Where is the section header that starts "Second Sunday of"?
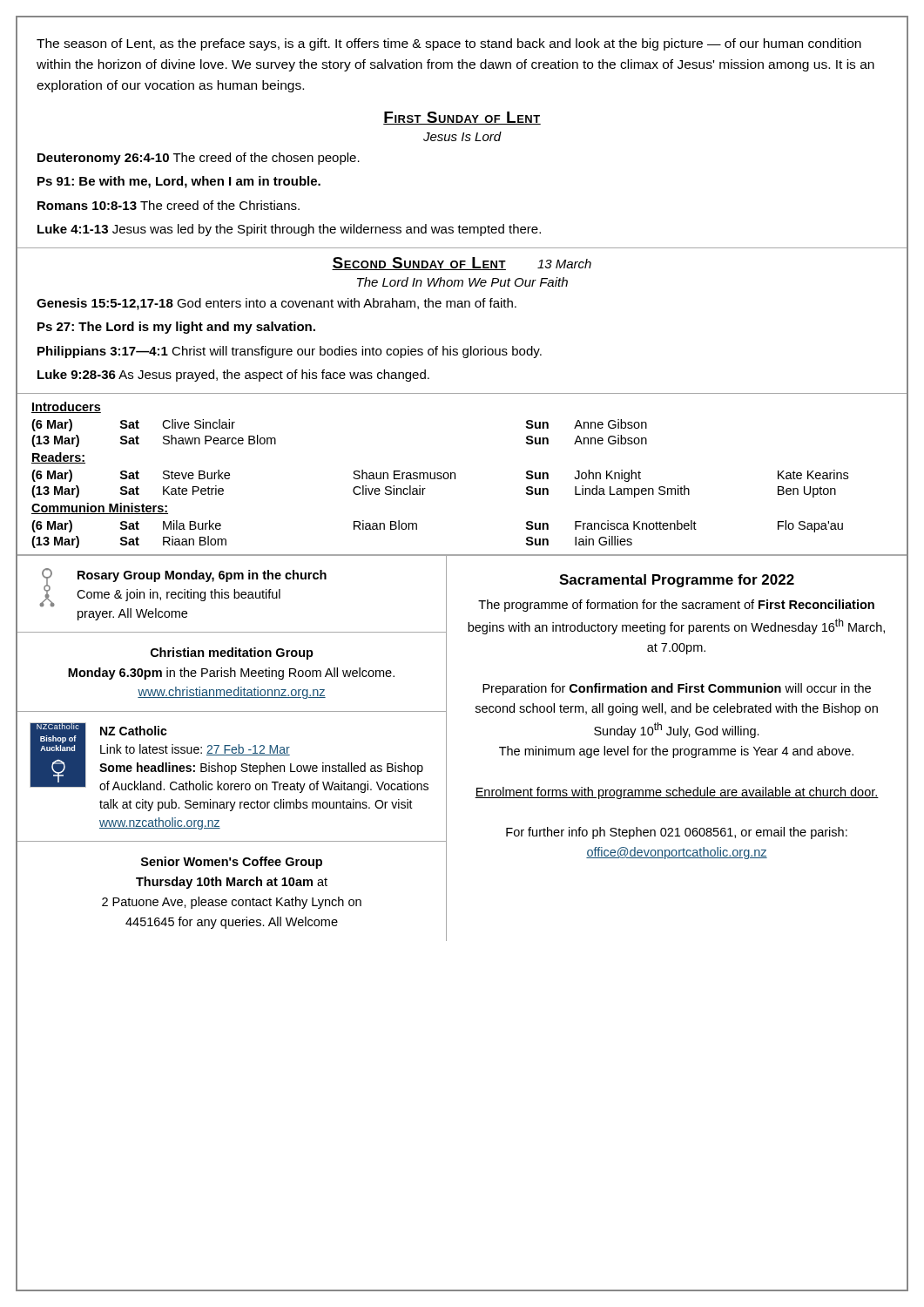 coord(419,263)
